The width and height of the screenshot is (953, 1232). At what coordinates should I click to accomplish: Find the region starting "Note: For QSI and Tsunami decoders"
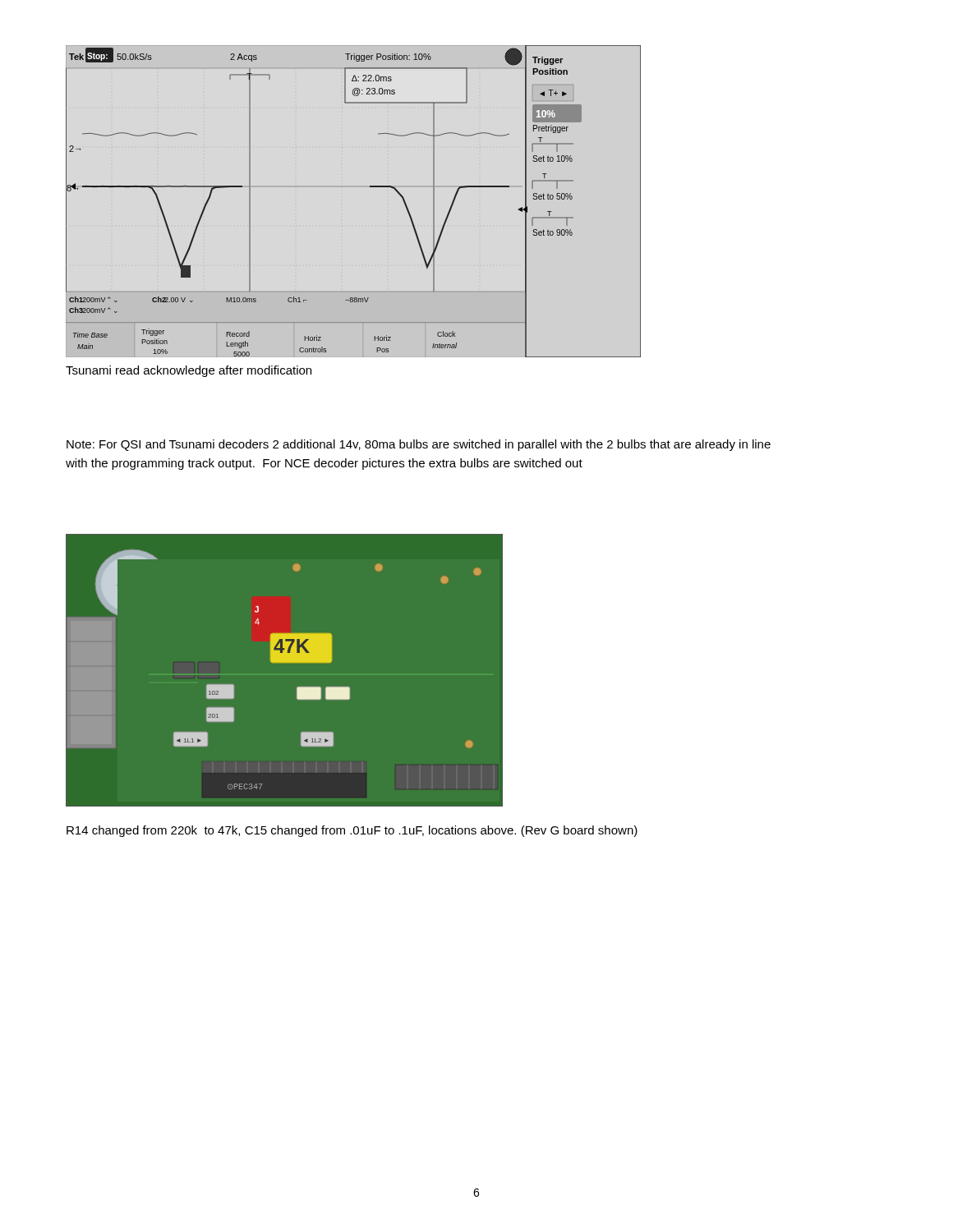point(418,453)
